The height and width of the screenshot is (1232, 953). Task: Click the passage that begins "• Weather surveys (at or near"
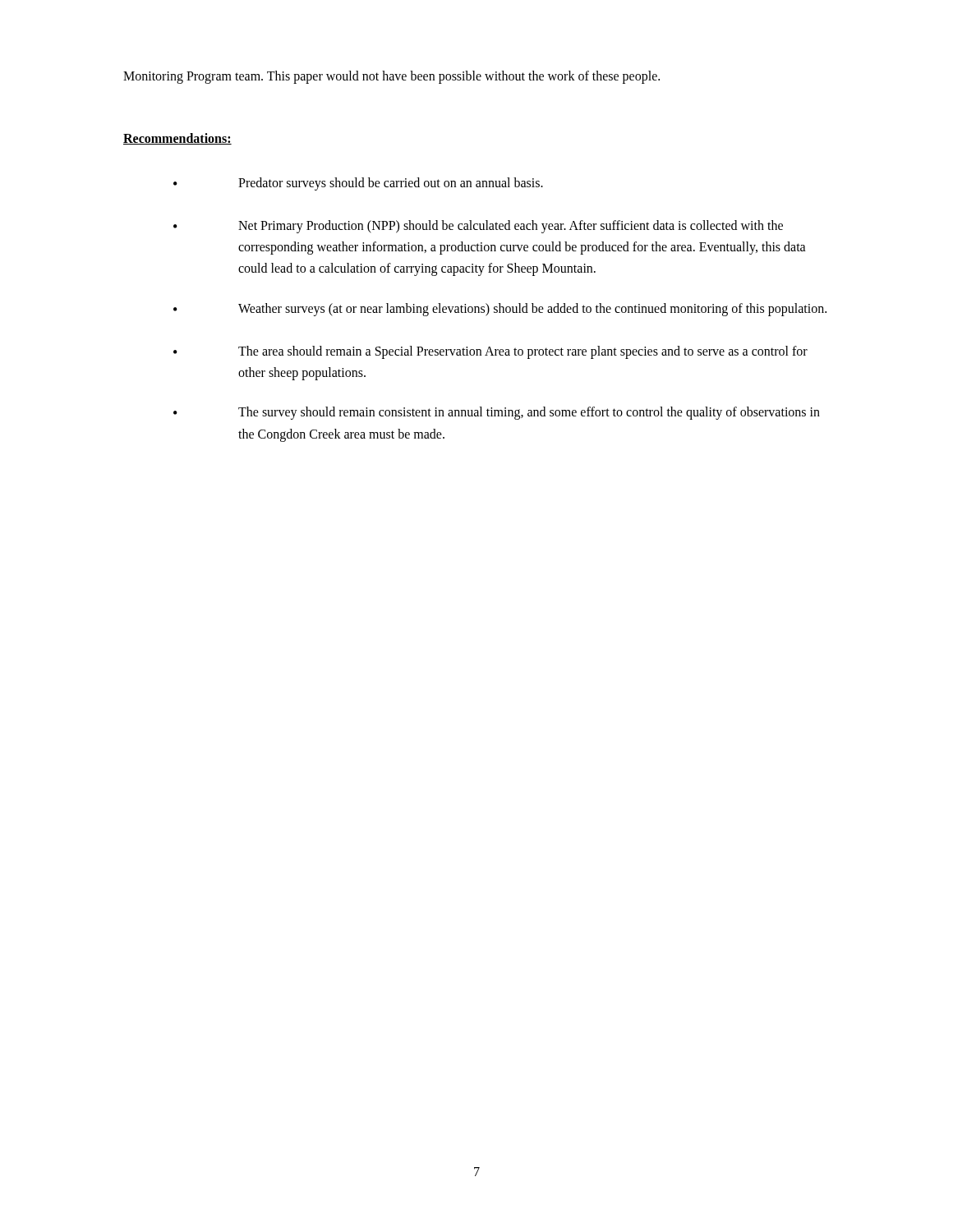click(x=475, y=310)
